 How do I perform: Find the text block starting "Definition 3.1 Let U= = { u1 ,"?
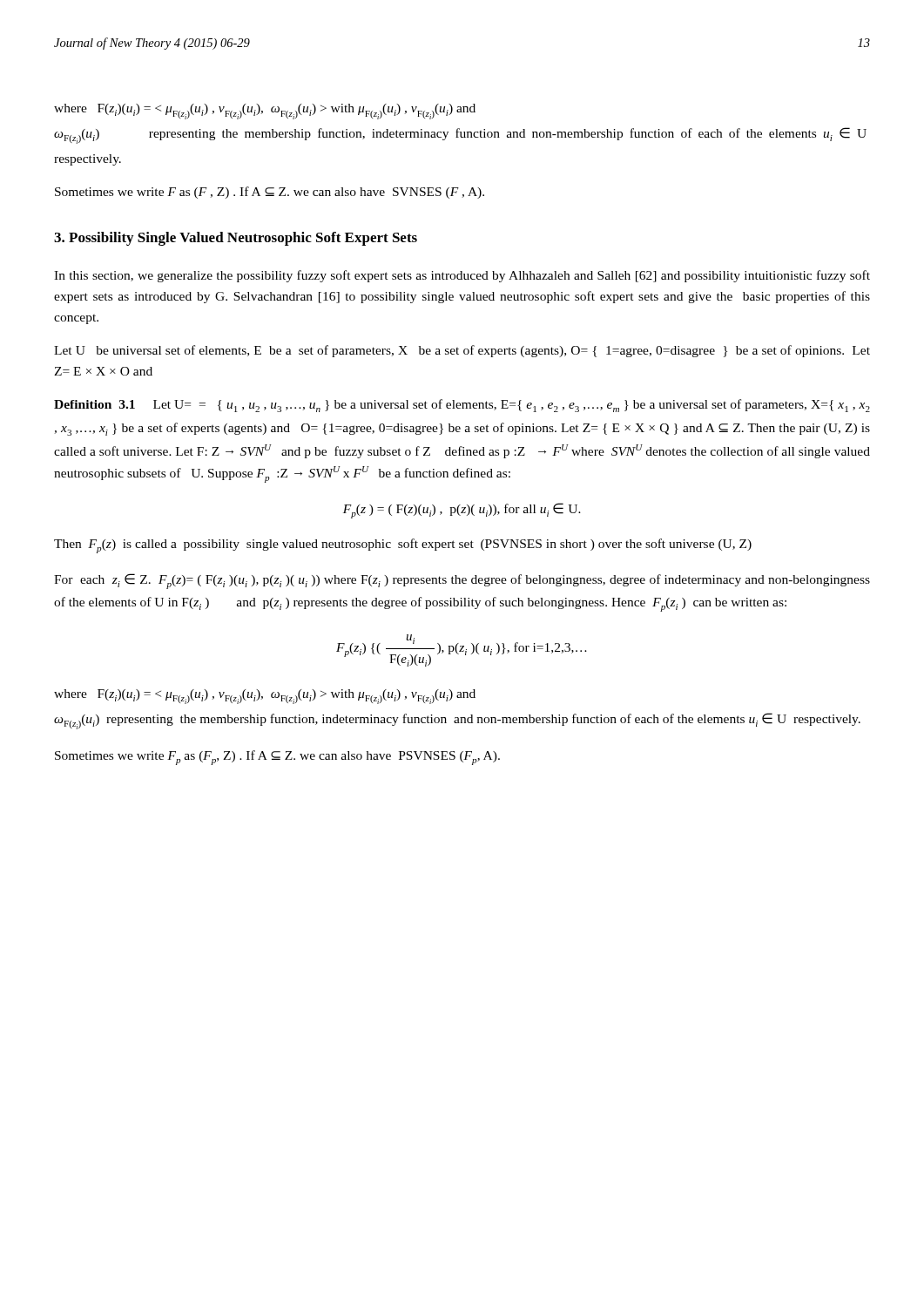pos(462,440)
